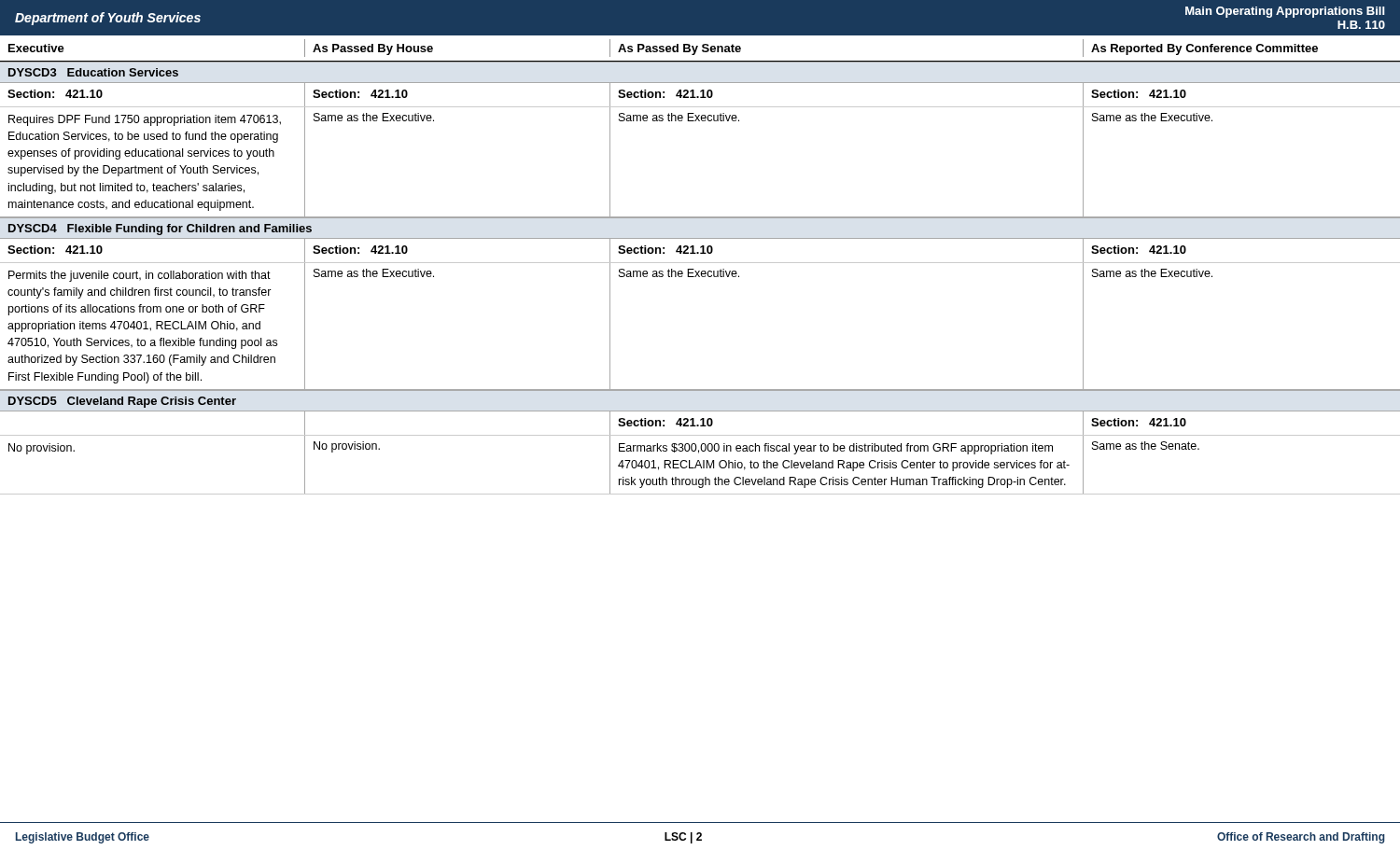Point to the section header beginning "DYSCD5 Cleveland Rape"
1400x850 pixels.
[x=122, y=400]
